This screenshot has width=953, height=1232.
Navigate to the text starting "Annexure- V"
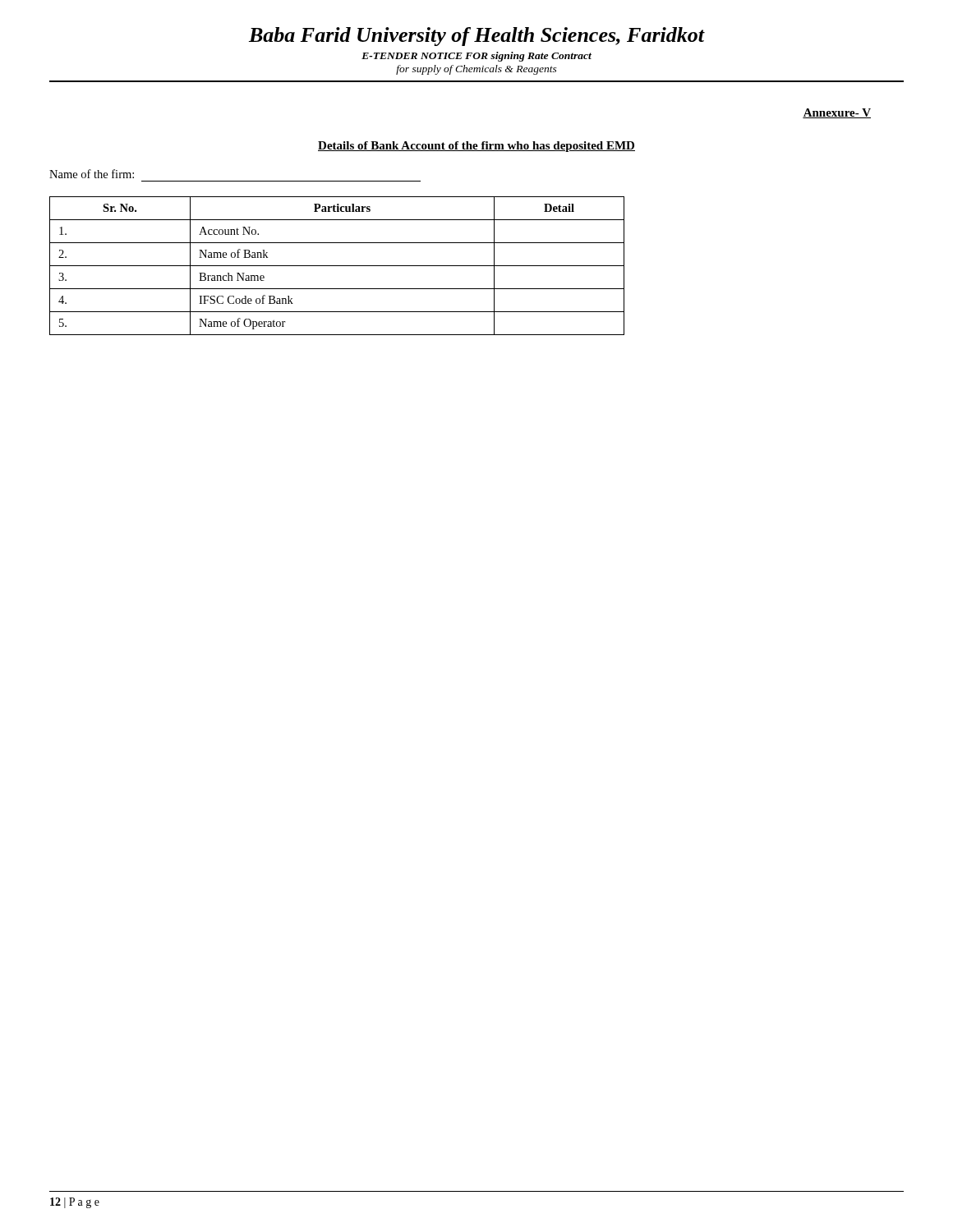point(837,113)
